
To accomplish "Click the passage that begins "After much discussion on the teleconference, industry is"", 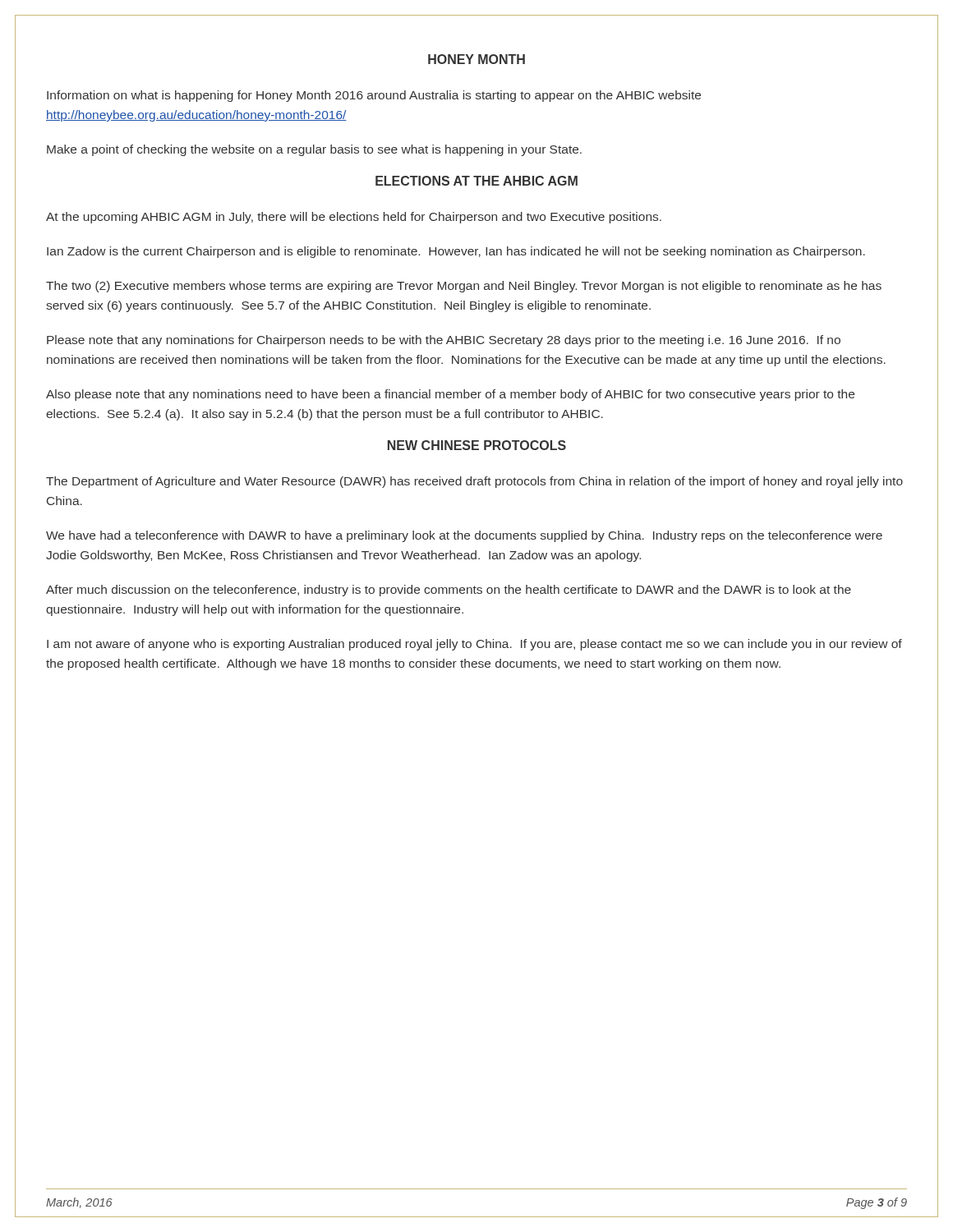I will tap(449, 599).
